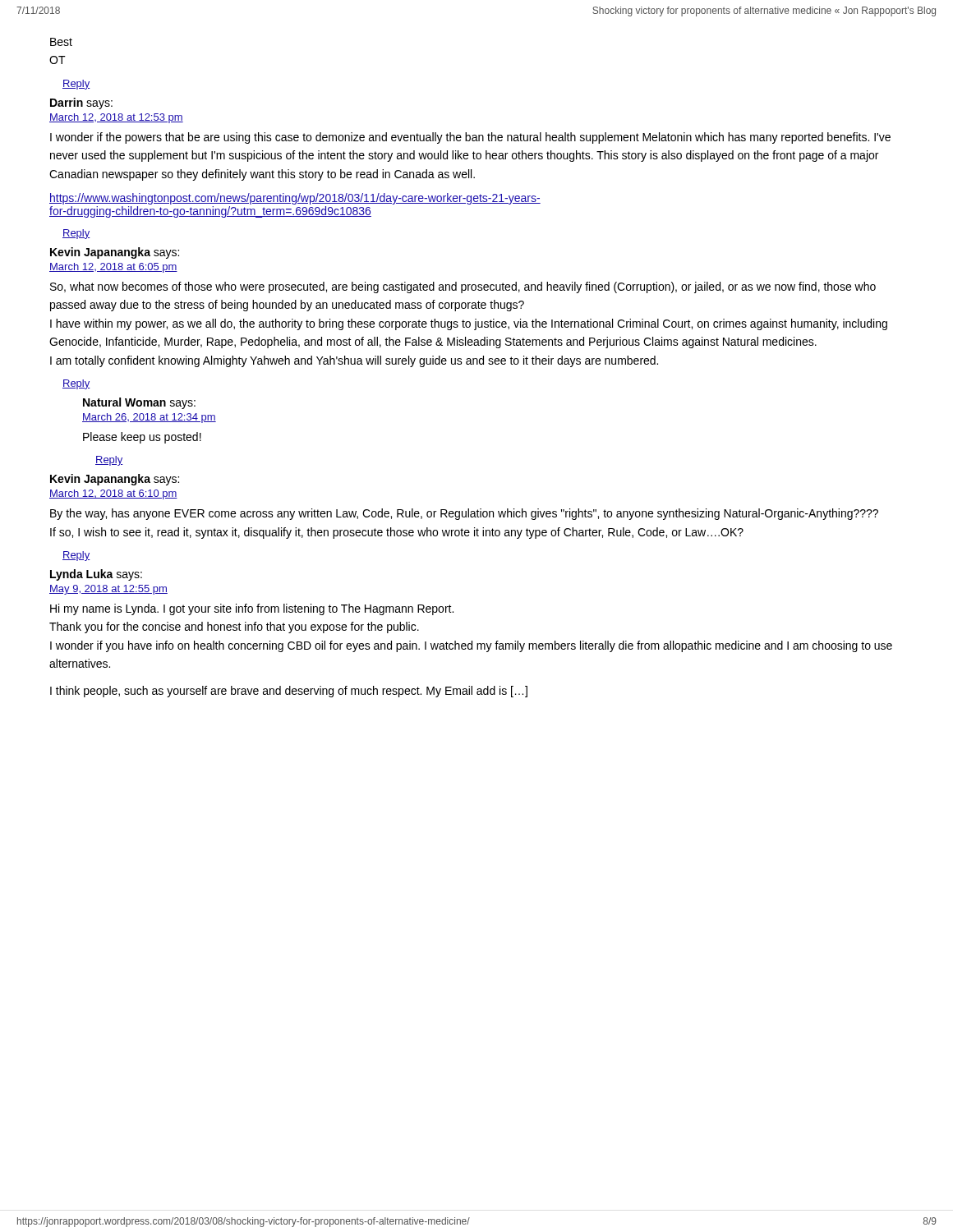This screenshot has width=953, height=1232.
Task: Navigate to the element starting "So, what now becomes of those"
Action: (x=469, y=323)
